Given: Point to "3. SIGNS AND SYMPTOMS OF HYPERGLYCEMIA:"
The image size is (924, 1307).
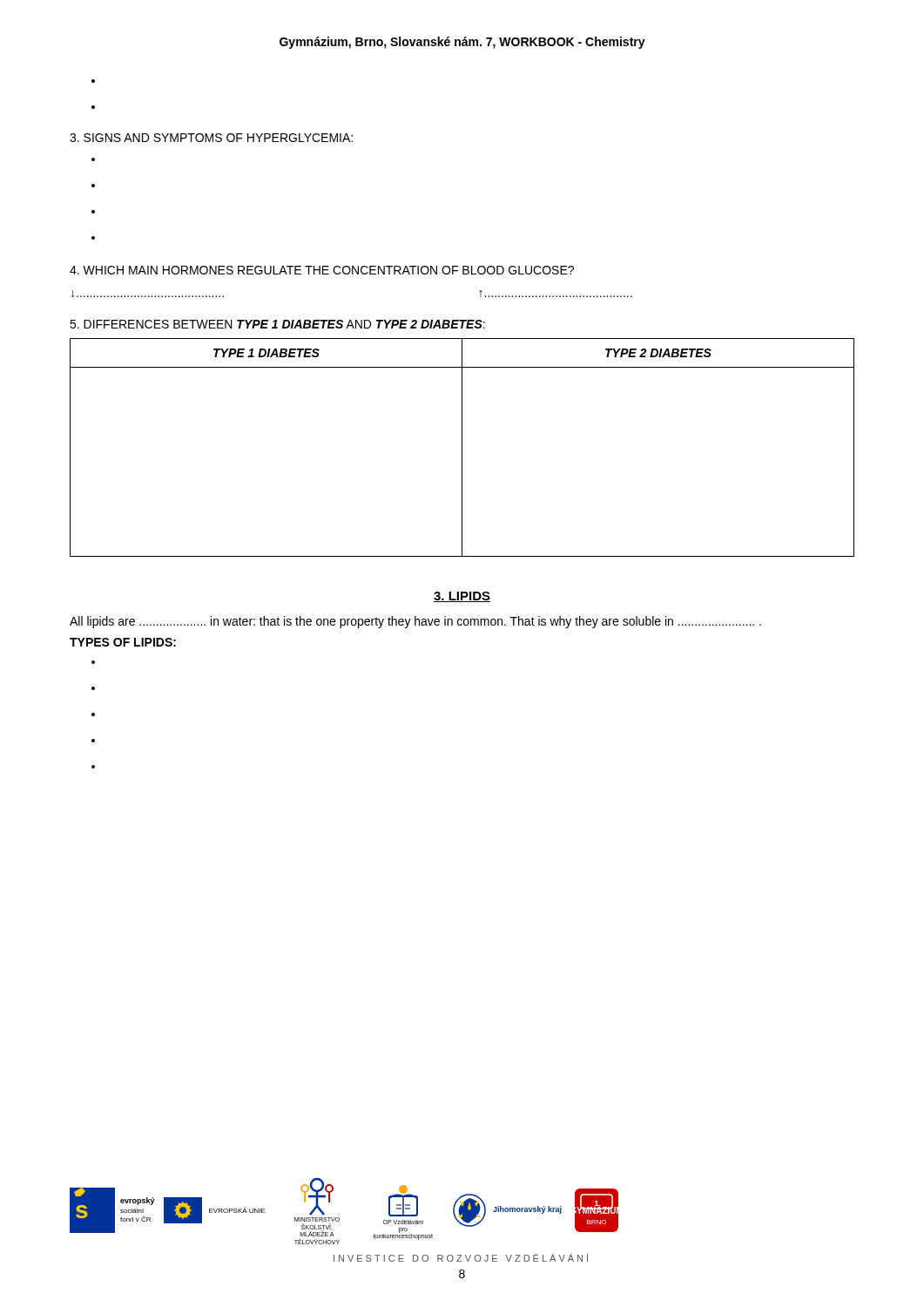Looking at the screenshot, I should tap(212, 138).
